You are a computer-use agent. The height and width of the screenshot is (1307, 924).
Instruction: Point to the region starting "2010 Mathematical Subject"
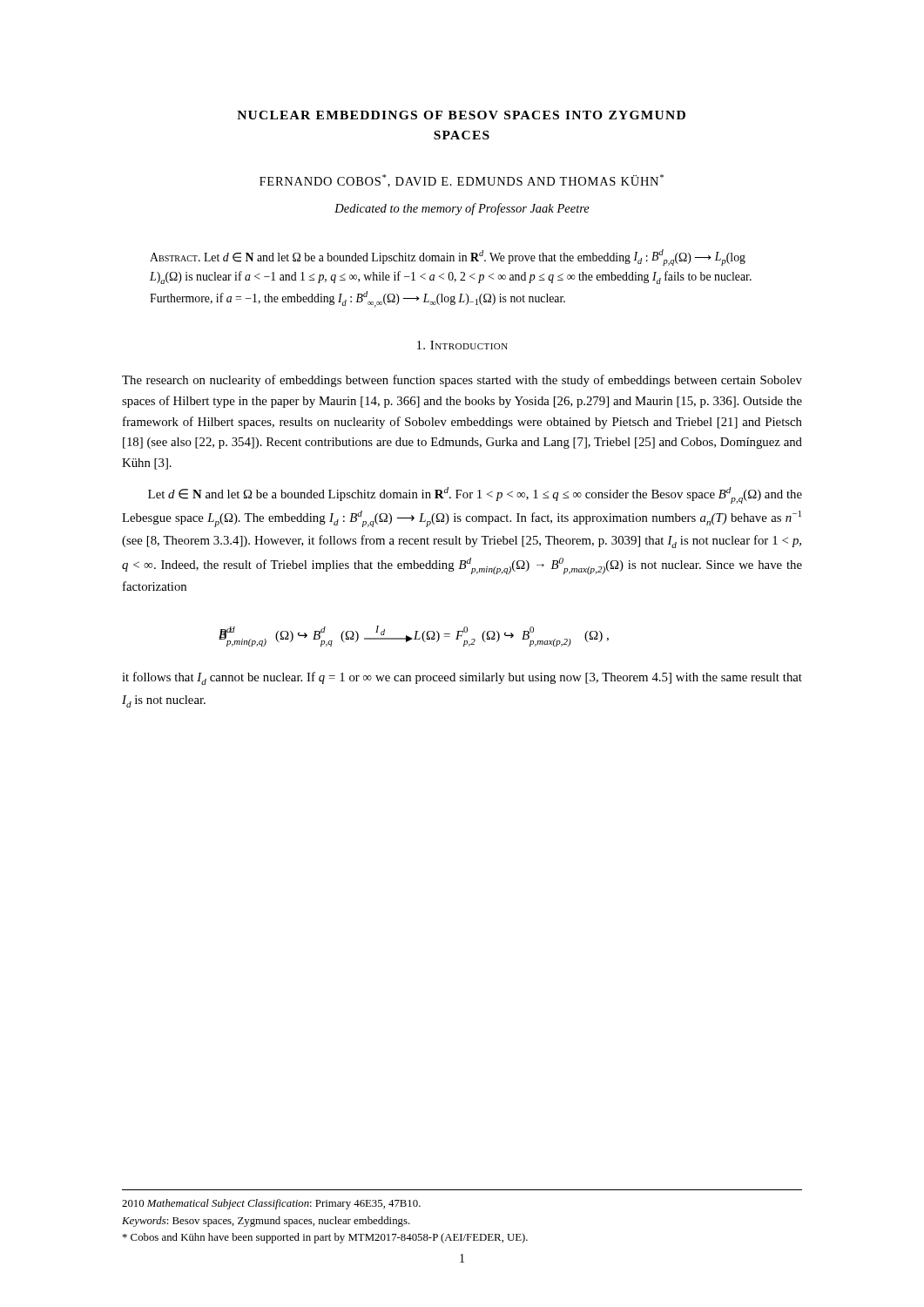point(271,1204)
